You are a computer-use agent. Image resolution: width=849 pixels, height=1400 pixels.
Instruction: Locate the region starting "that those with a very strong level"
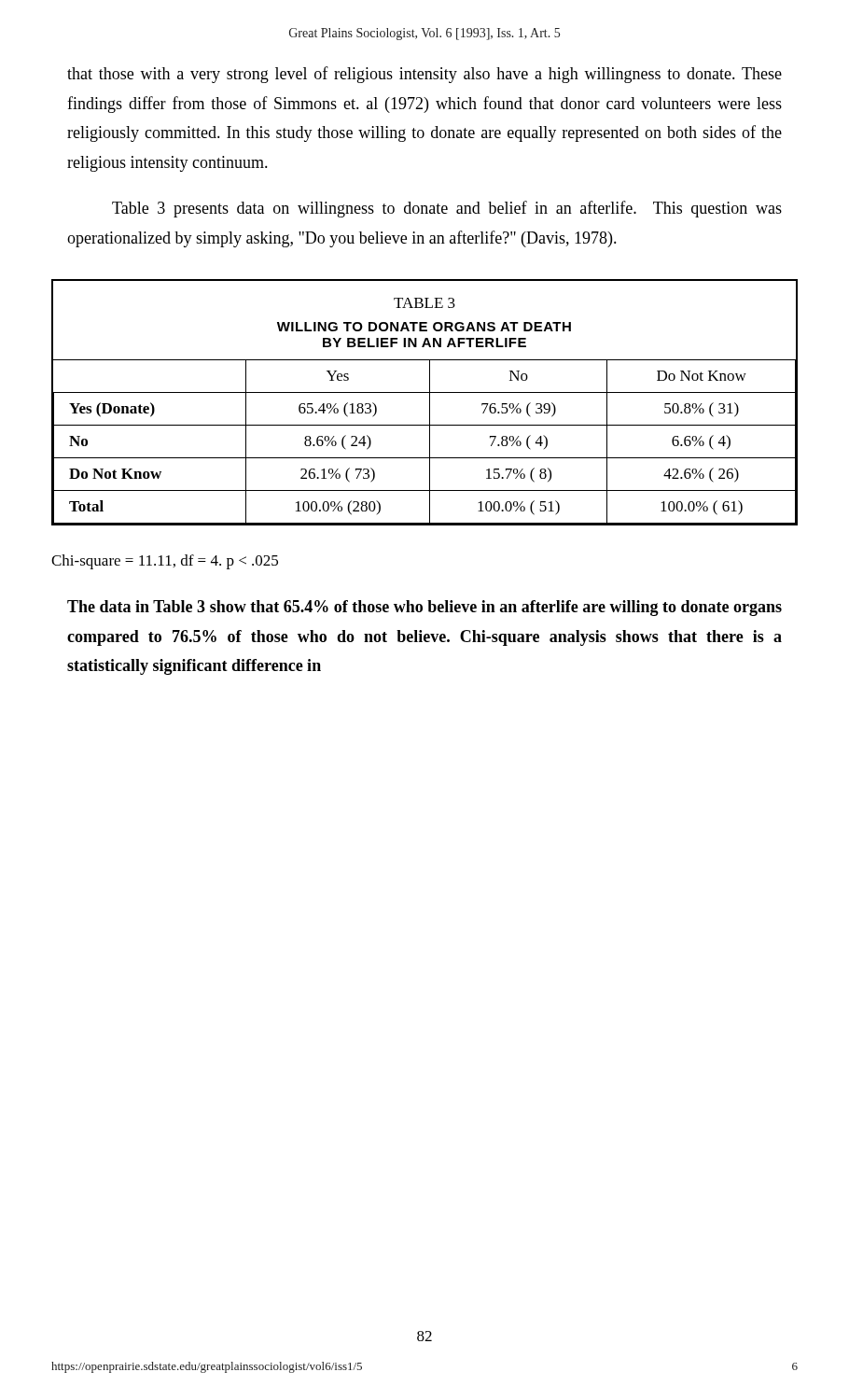click(x=424, y=118)
